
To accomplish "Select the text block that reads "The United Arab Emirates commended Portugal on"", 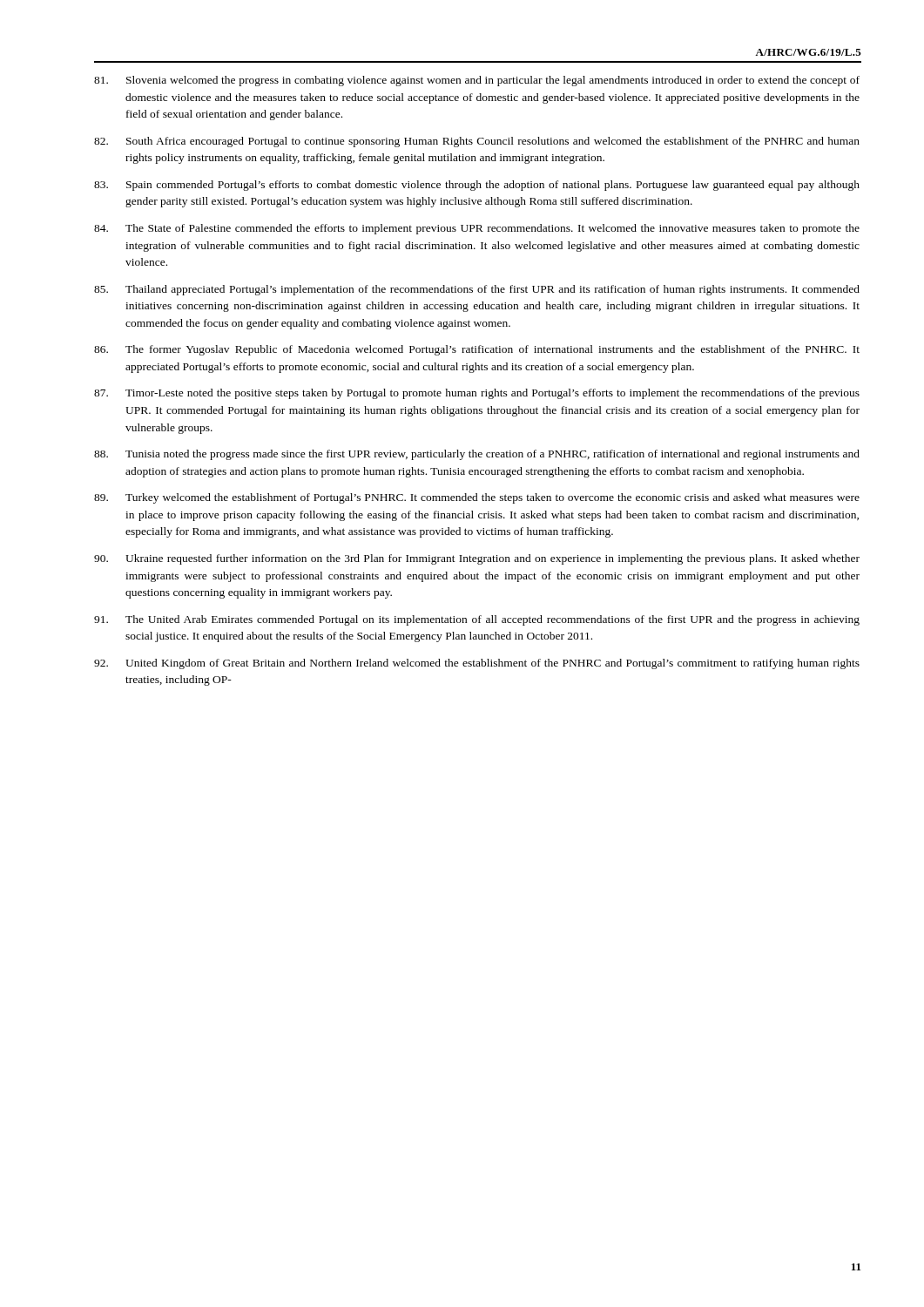I will click(x=477, y=628).
